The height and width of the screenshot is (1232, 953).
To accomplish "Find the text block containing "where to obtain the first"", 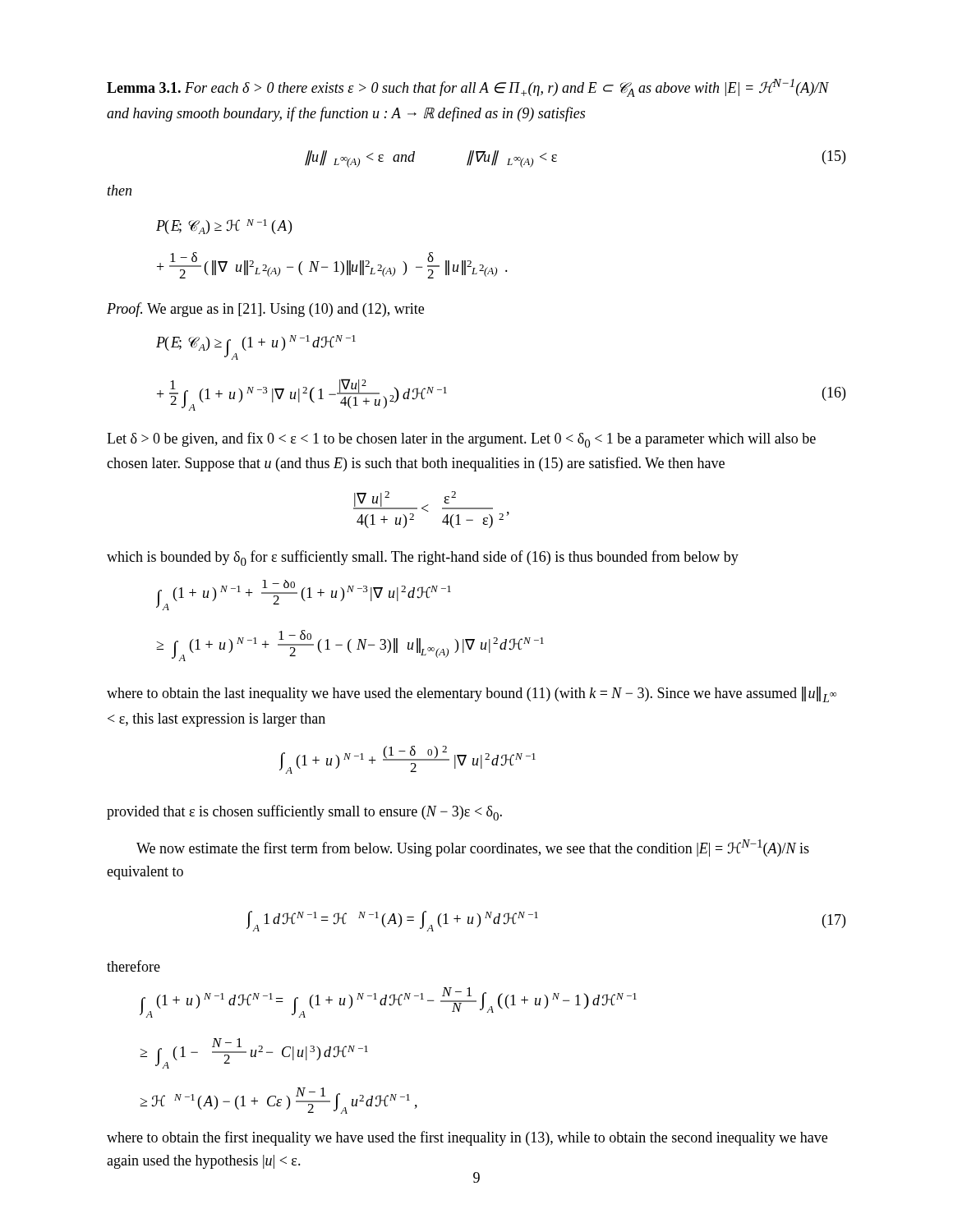I will (476, 1150).
